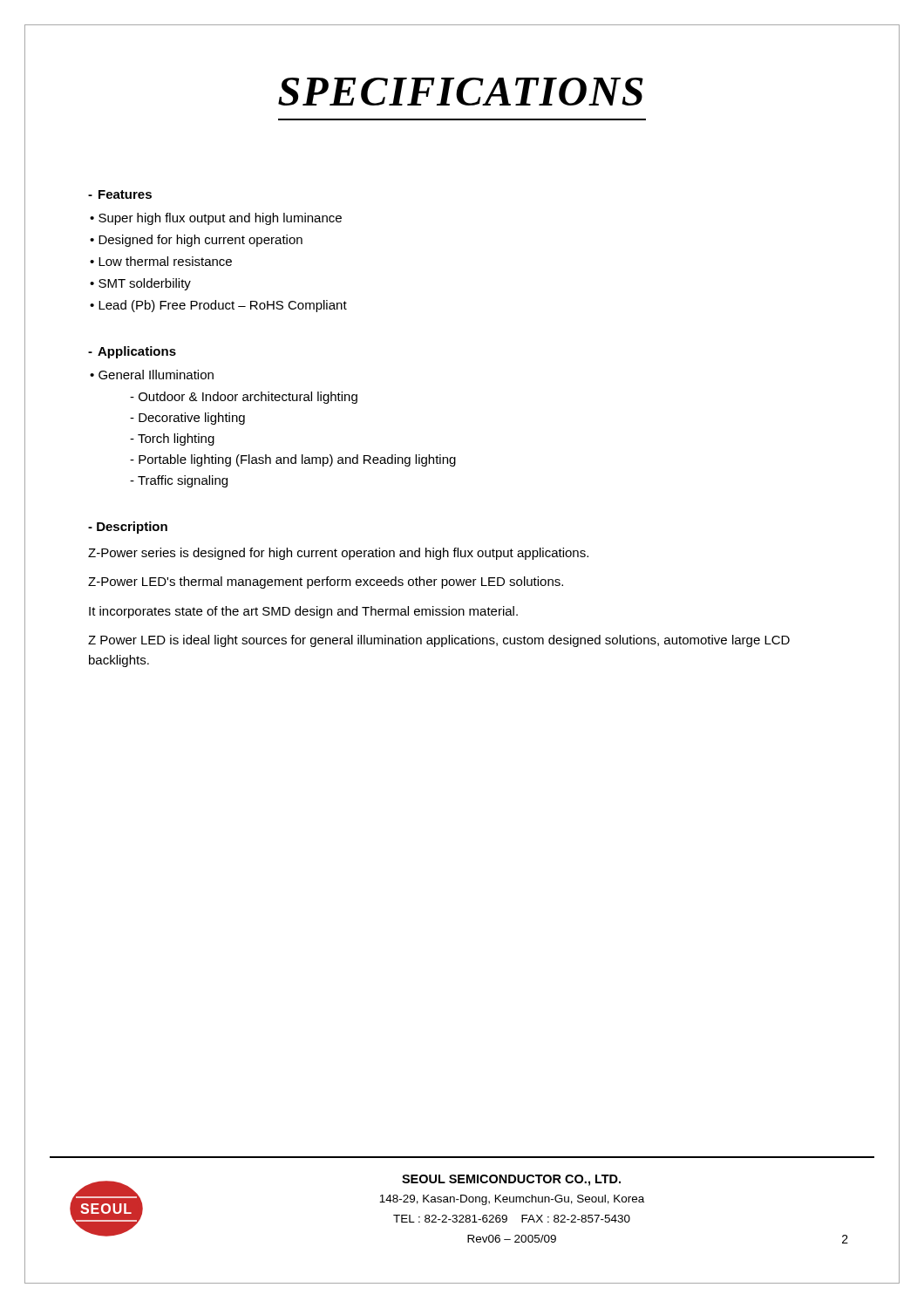The width and height of the screenshot is (924, 1308).
Task: Point to the block beginning "• Super high flux output and"
Action: point(216,218)
